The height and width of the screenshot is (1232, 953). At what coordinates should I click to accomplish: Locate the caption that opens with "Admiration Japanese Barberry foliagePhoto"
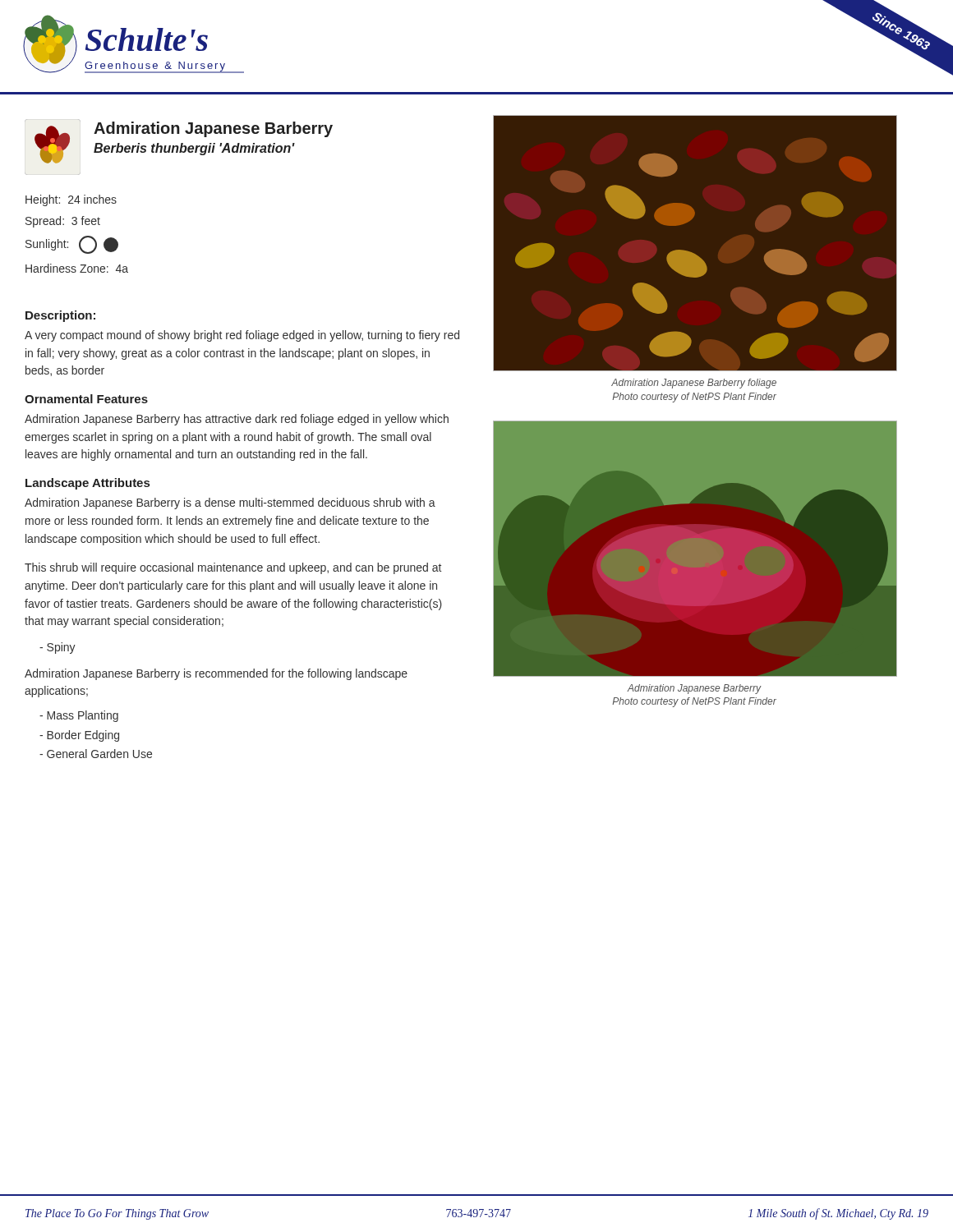(x=694, y=390)
